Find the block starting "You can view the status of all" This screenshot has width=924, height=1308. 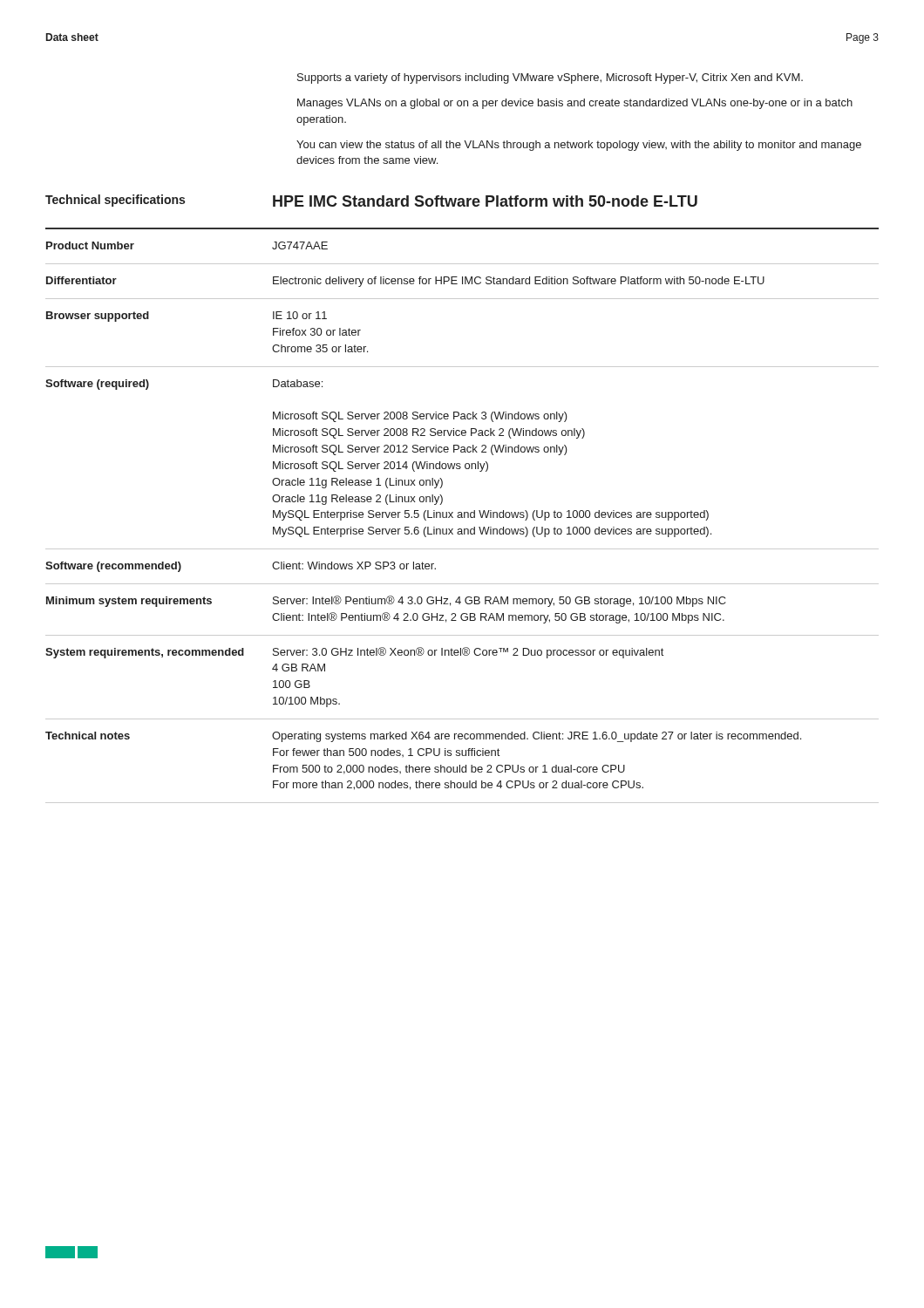579,152
